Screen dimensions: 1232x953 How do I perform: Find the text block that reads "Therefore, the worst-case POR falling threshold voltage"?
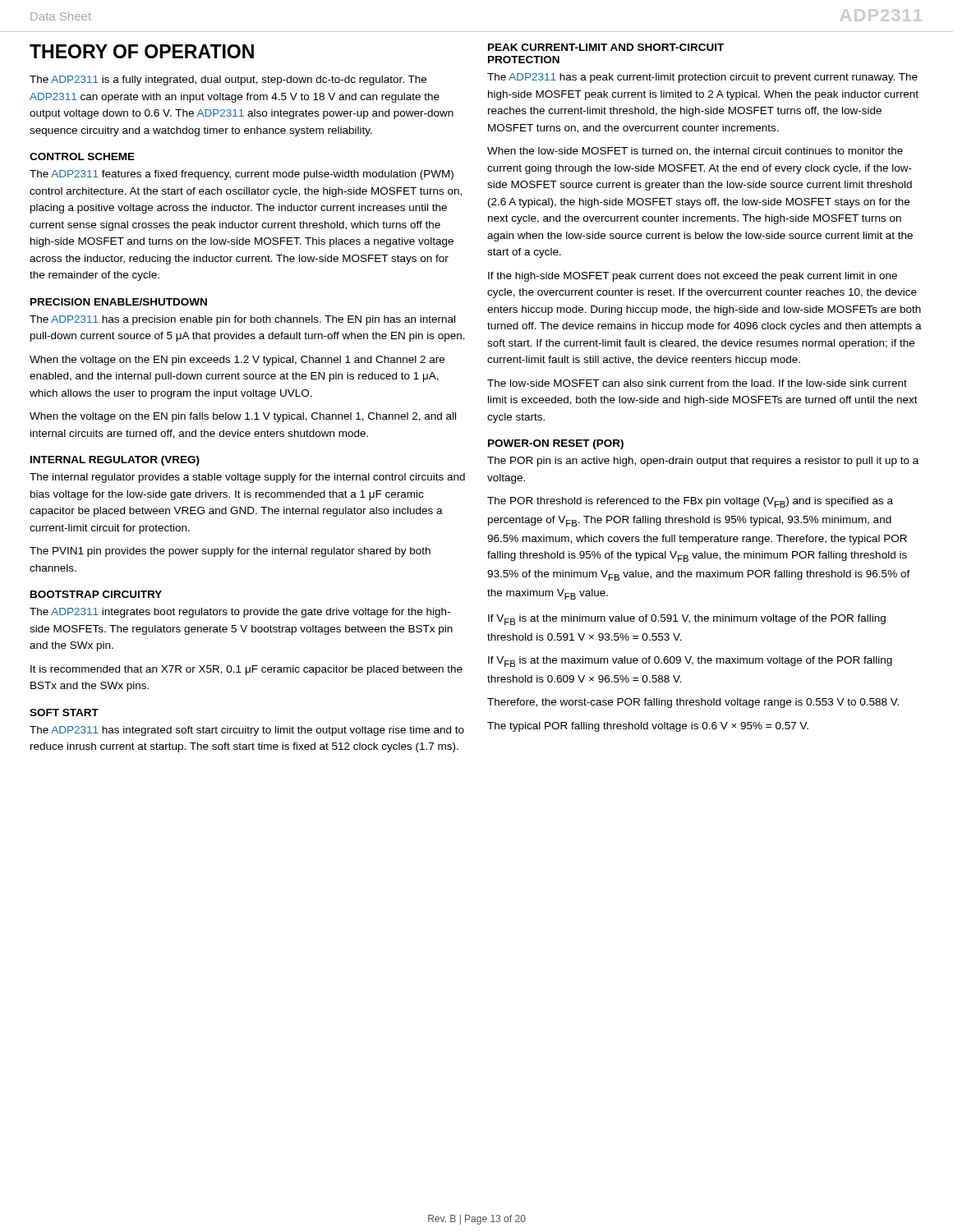coord(693,702)
